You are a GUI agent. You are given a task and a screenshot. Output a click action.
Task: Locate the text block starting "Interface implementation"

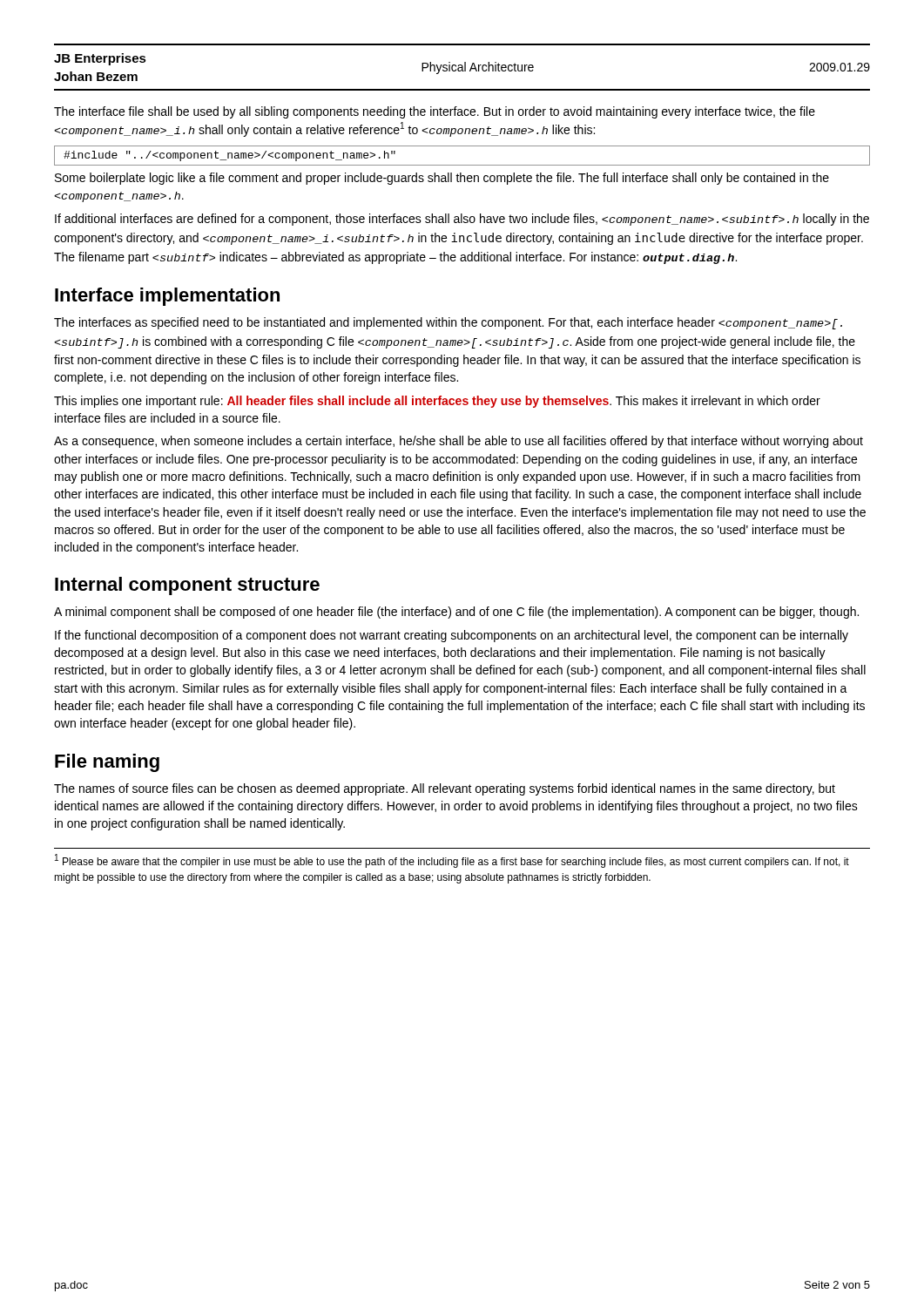pos(167,297)
